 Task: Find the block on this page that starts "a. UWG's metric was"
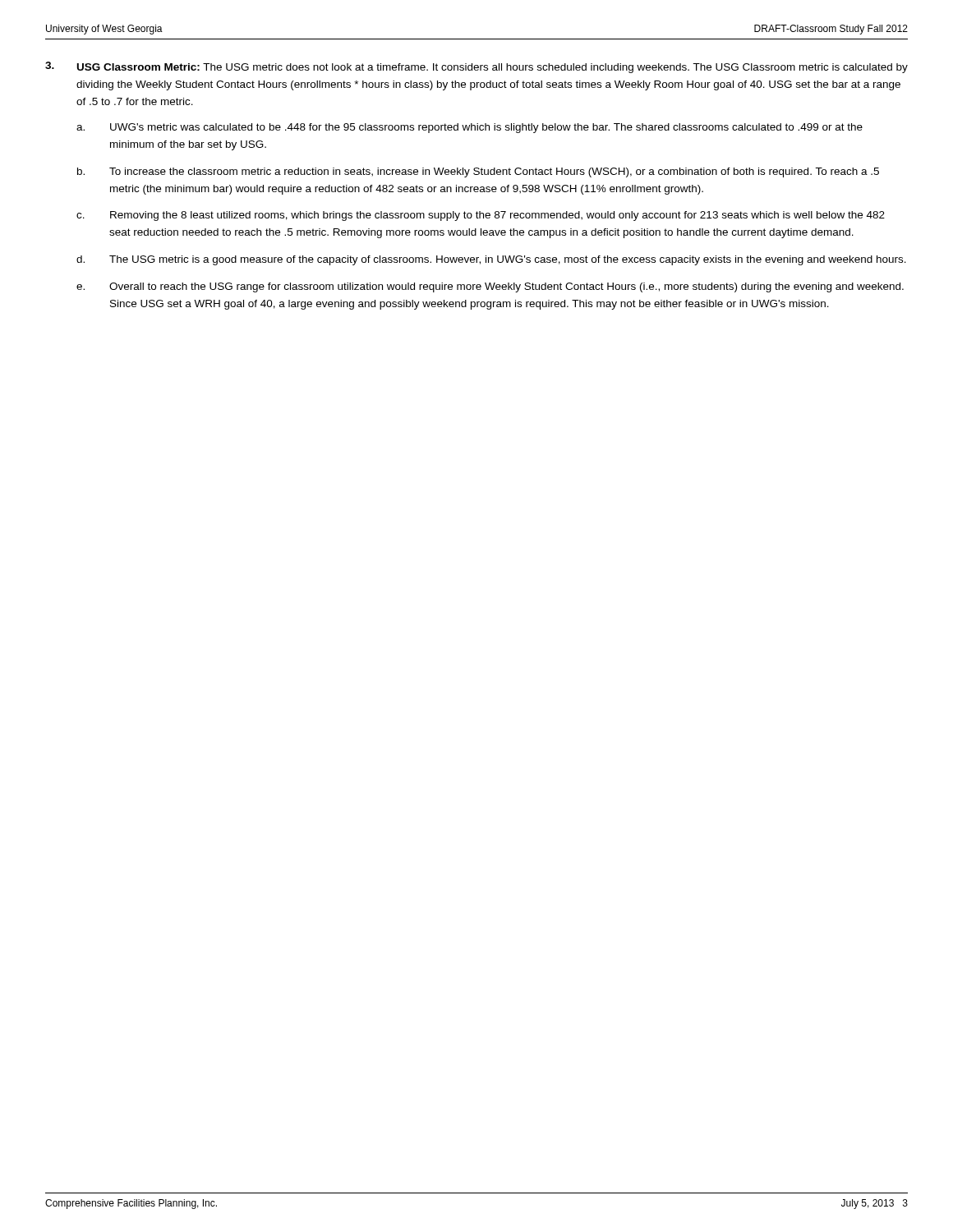[492, 136]
